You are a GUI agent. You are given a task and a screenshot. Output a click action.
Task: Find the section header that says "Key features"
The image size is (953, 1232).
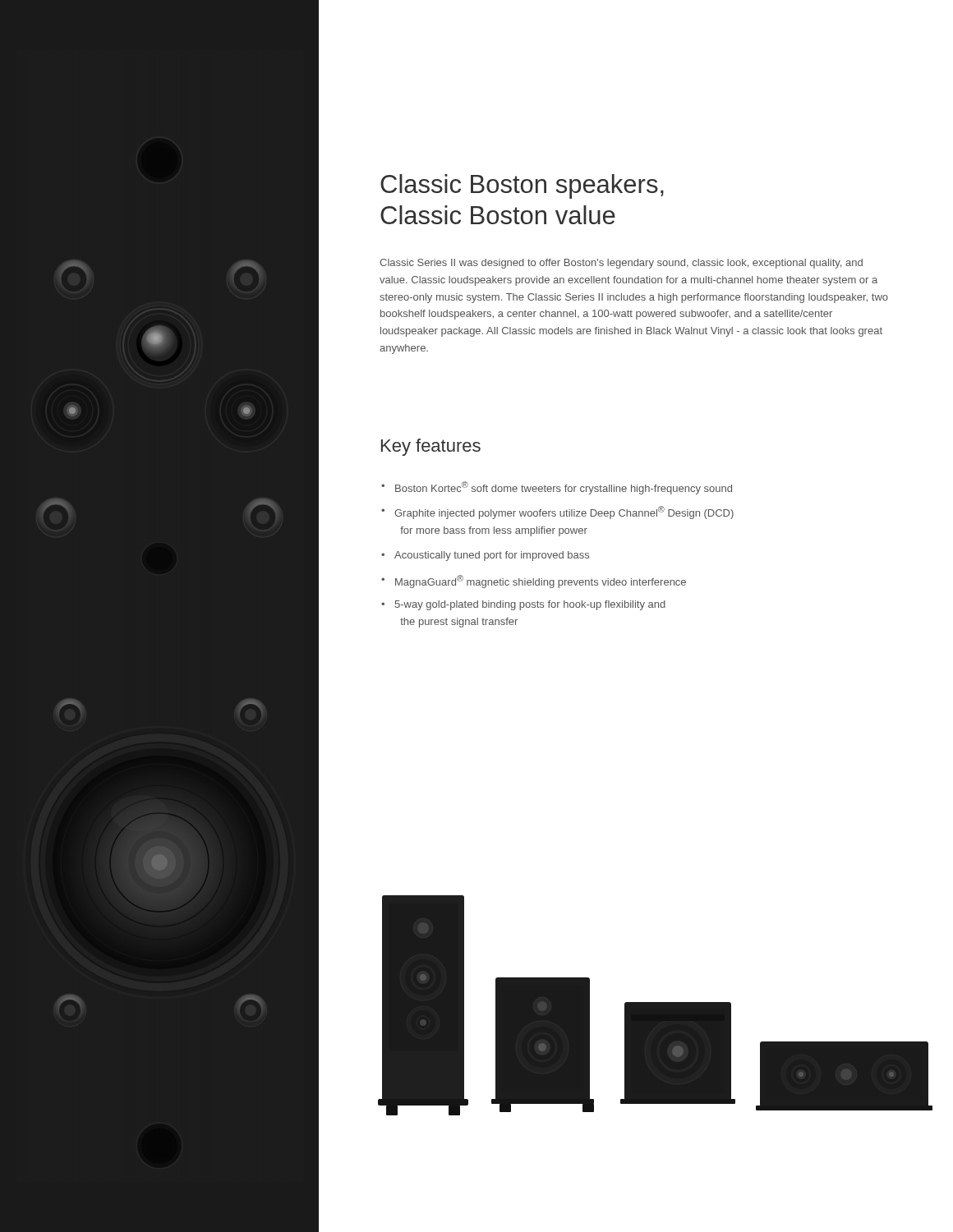431,447
